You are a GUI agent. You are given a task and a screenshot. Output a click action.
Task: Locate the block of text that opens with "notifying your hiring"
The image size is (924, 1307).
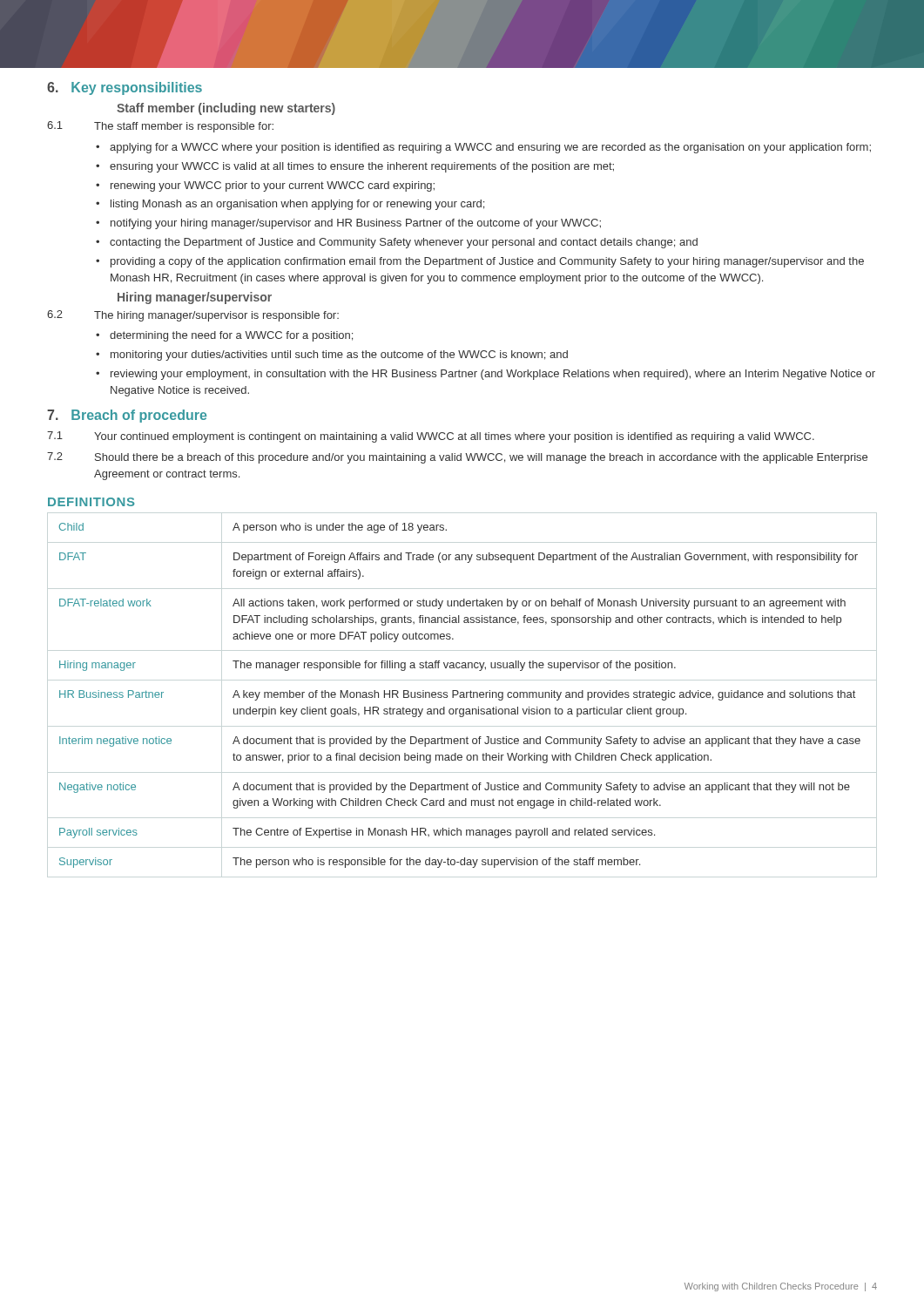click(x=356, y=223)
